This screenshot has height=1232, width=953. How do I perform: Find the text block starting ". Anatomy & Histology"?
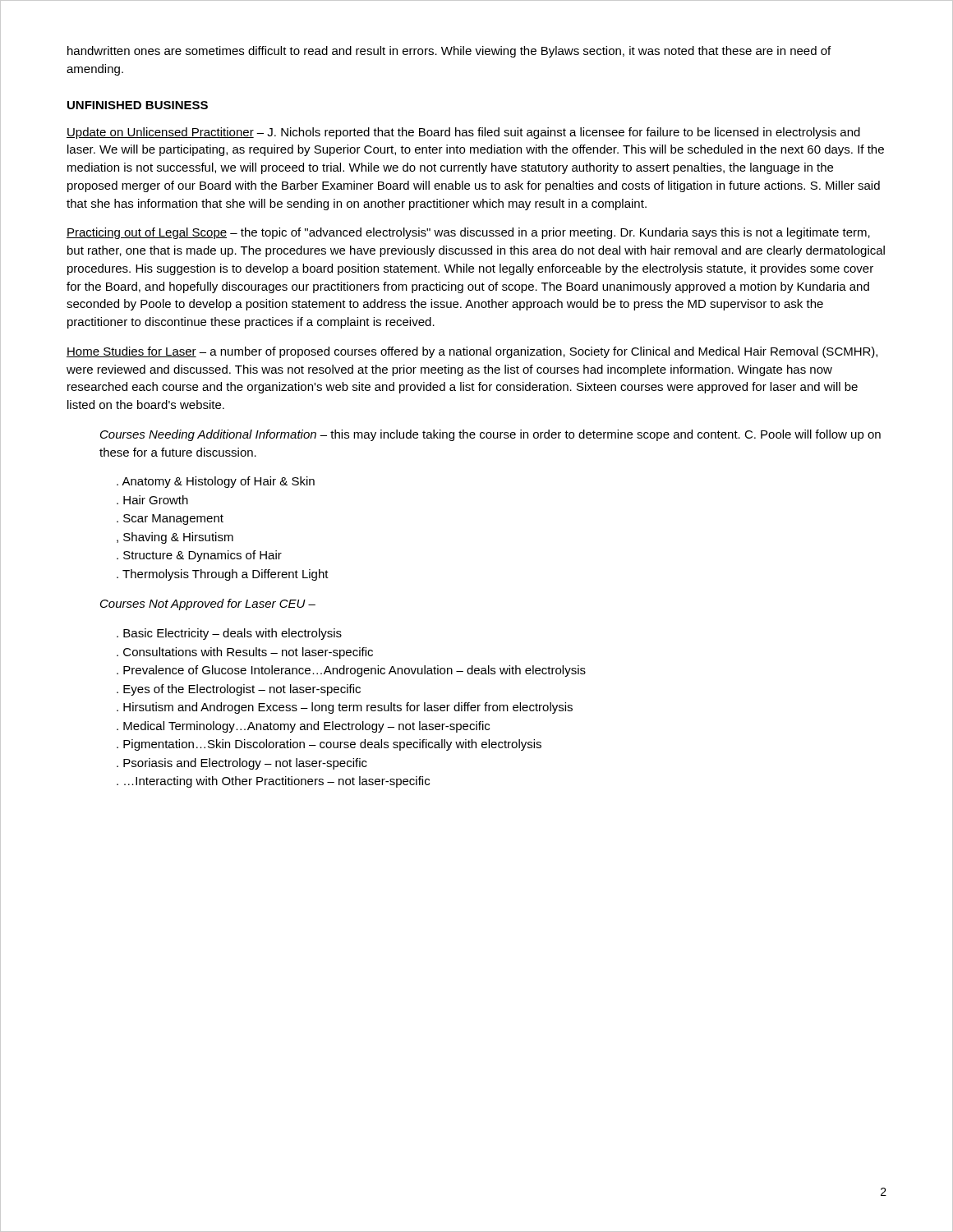pos(216,481)
